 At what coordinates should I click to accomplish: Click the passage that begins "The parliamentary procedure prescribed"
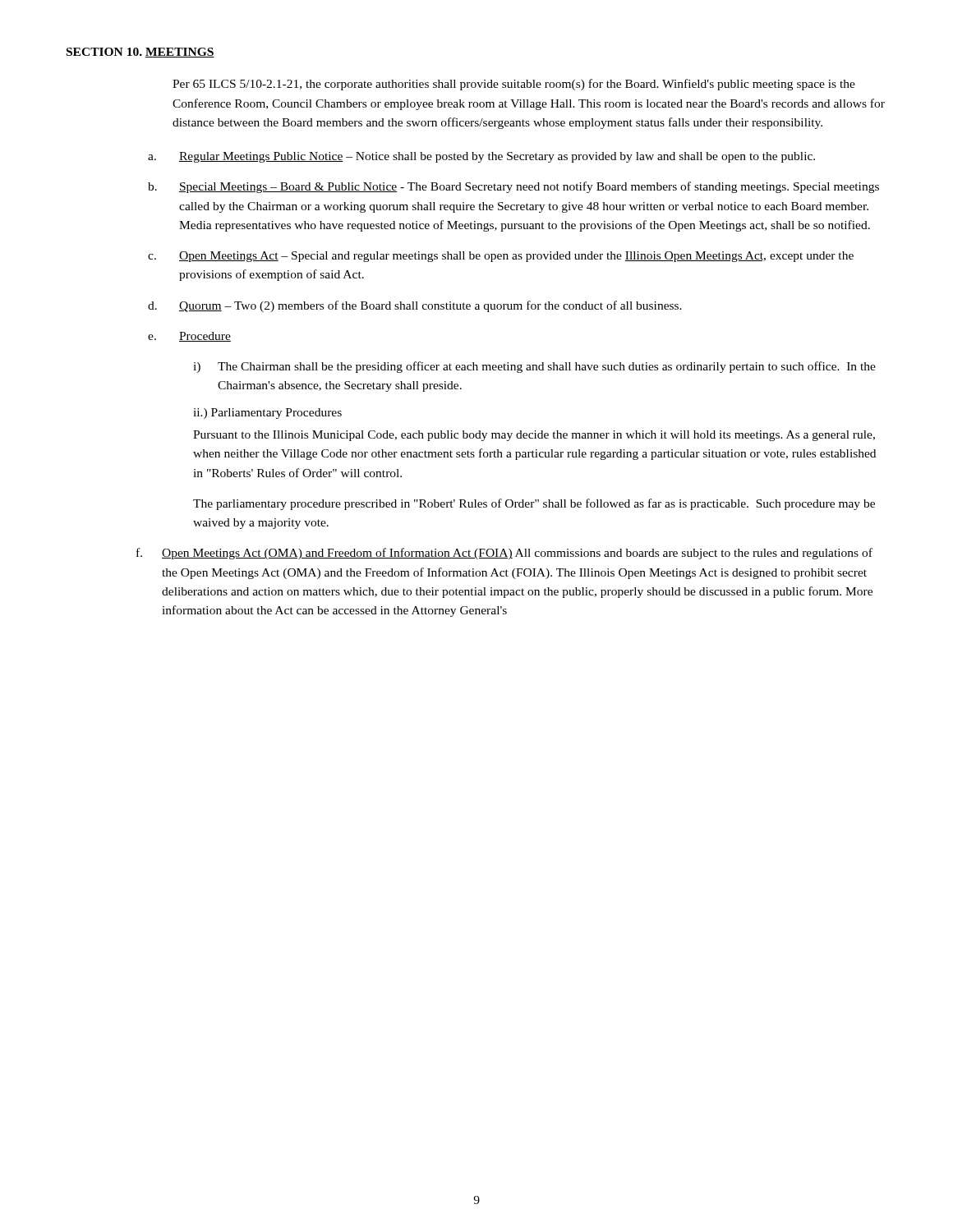click(x=534, y=513)
